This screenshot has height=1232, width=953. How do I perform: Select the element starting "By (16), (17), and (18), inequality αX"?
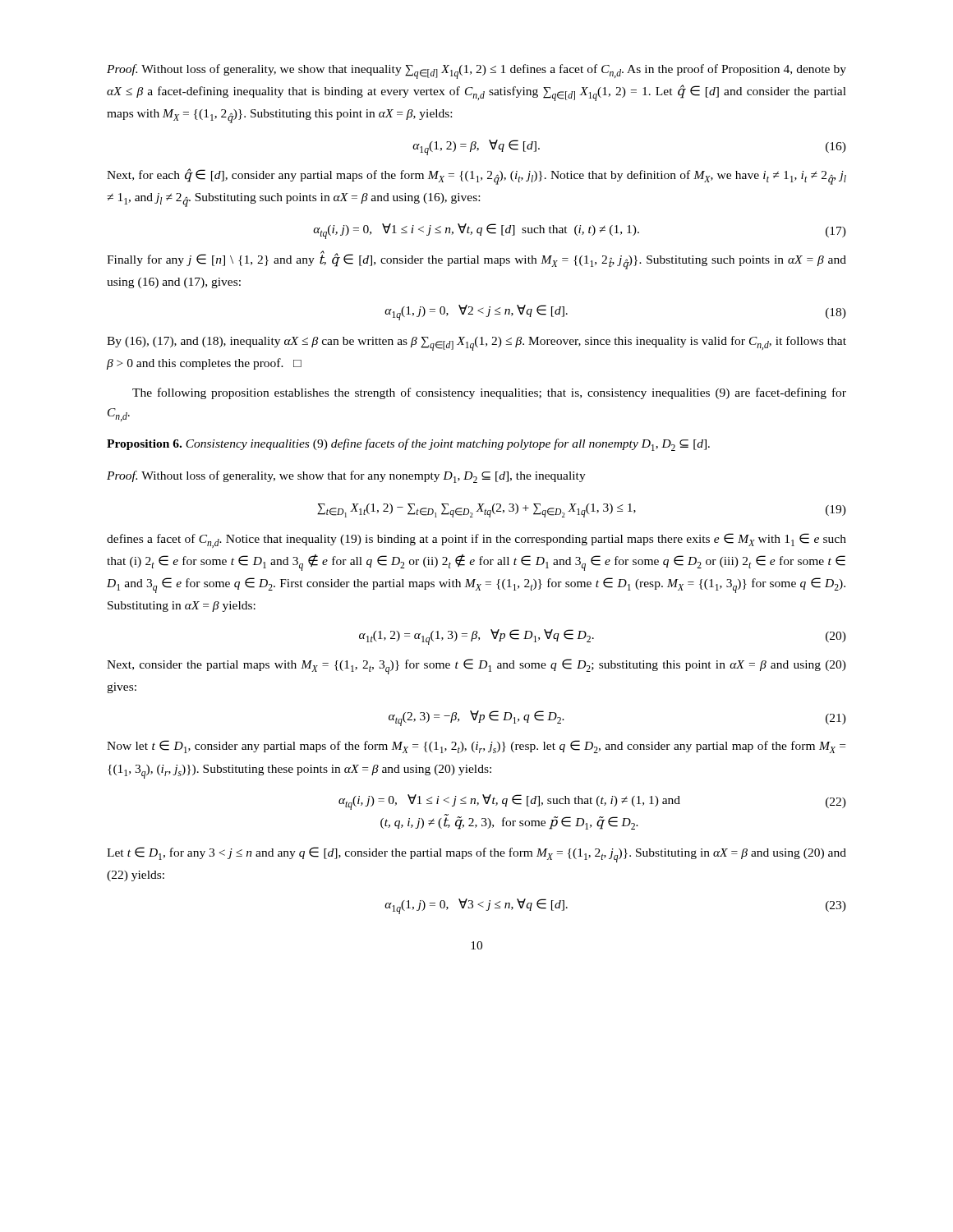pyautogui.click(x=476, y=352)
